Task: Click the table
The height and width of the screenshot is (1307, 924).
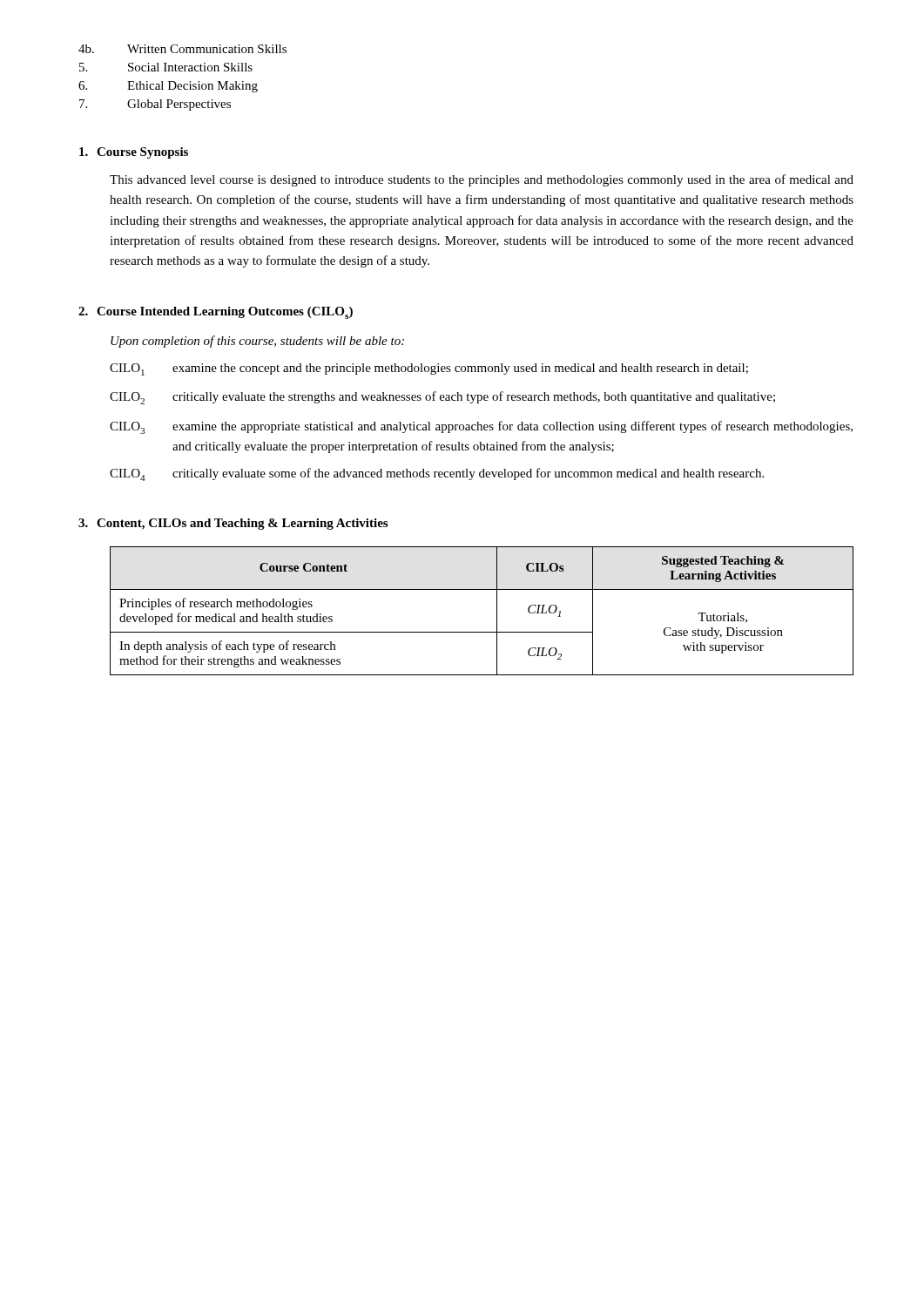Action: pyautogui.click(x=482, y=610)
